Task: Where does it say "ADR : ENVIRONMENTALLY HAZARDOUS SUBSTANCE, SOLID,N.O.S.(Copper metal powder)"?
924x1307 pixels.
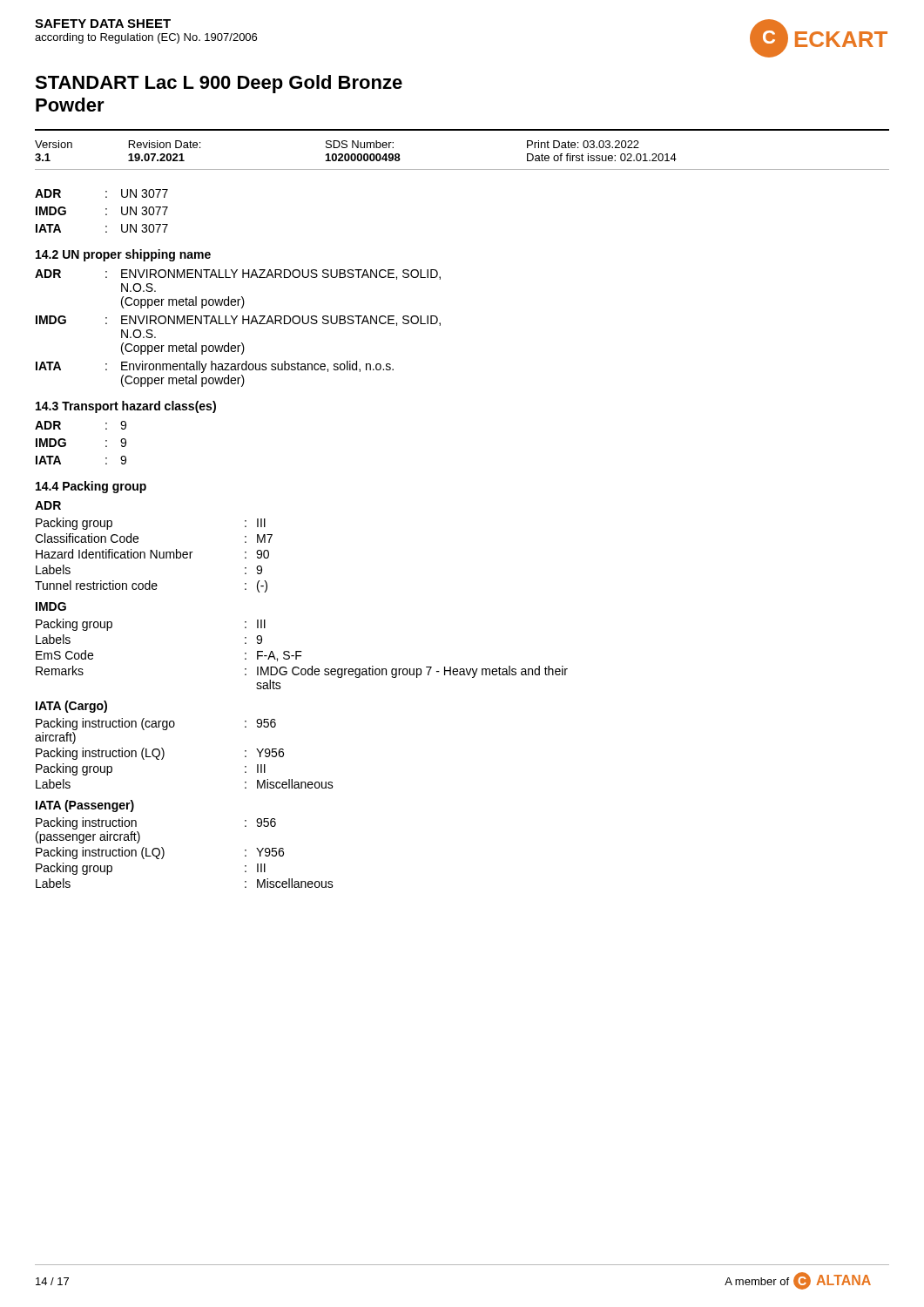Action: pyautogui.click(x=238, y=288)
